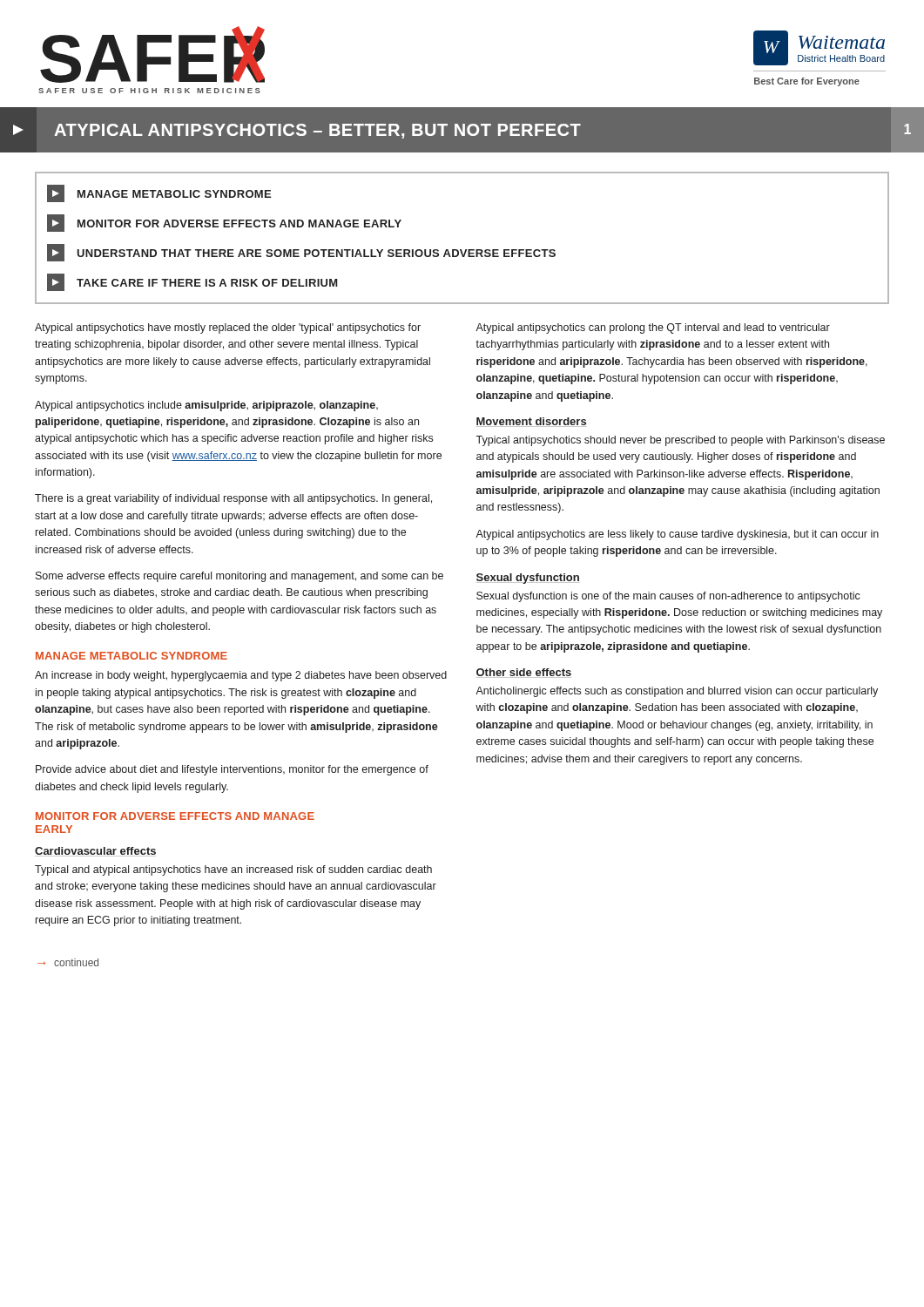Select the list item with the text "TAKE CARE IF THERE IS A"
The image size is (924, 1307).
[x=193, y=282]
